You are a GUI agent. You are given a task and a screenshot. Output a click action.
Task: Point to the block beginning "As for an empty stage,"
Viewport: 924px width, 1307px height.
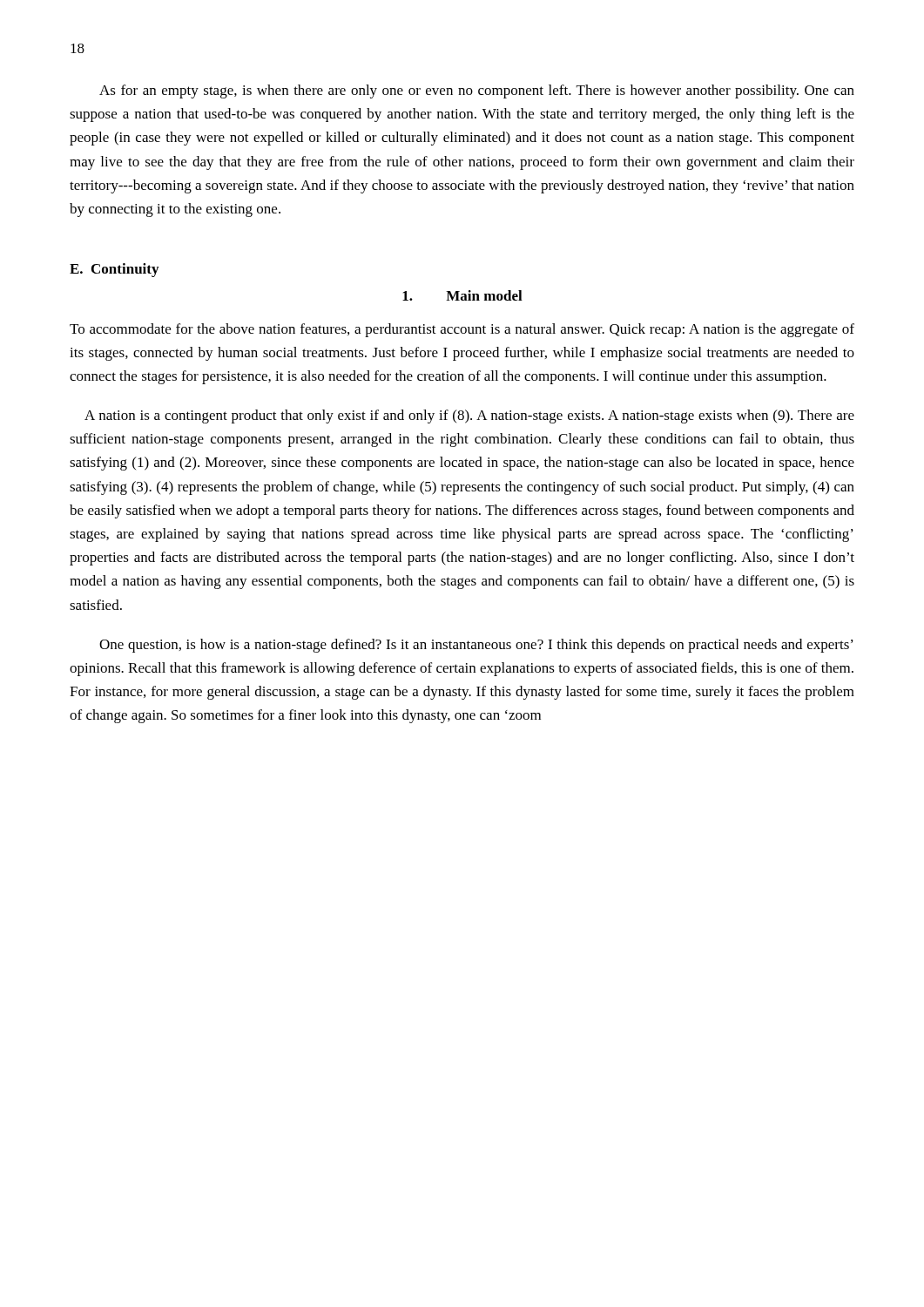tap(462, 150)
